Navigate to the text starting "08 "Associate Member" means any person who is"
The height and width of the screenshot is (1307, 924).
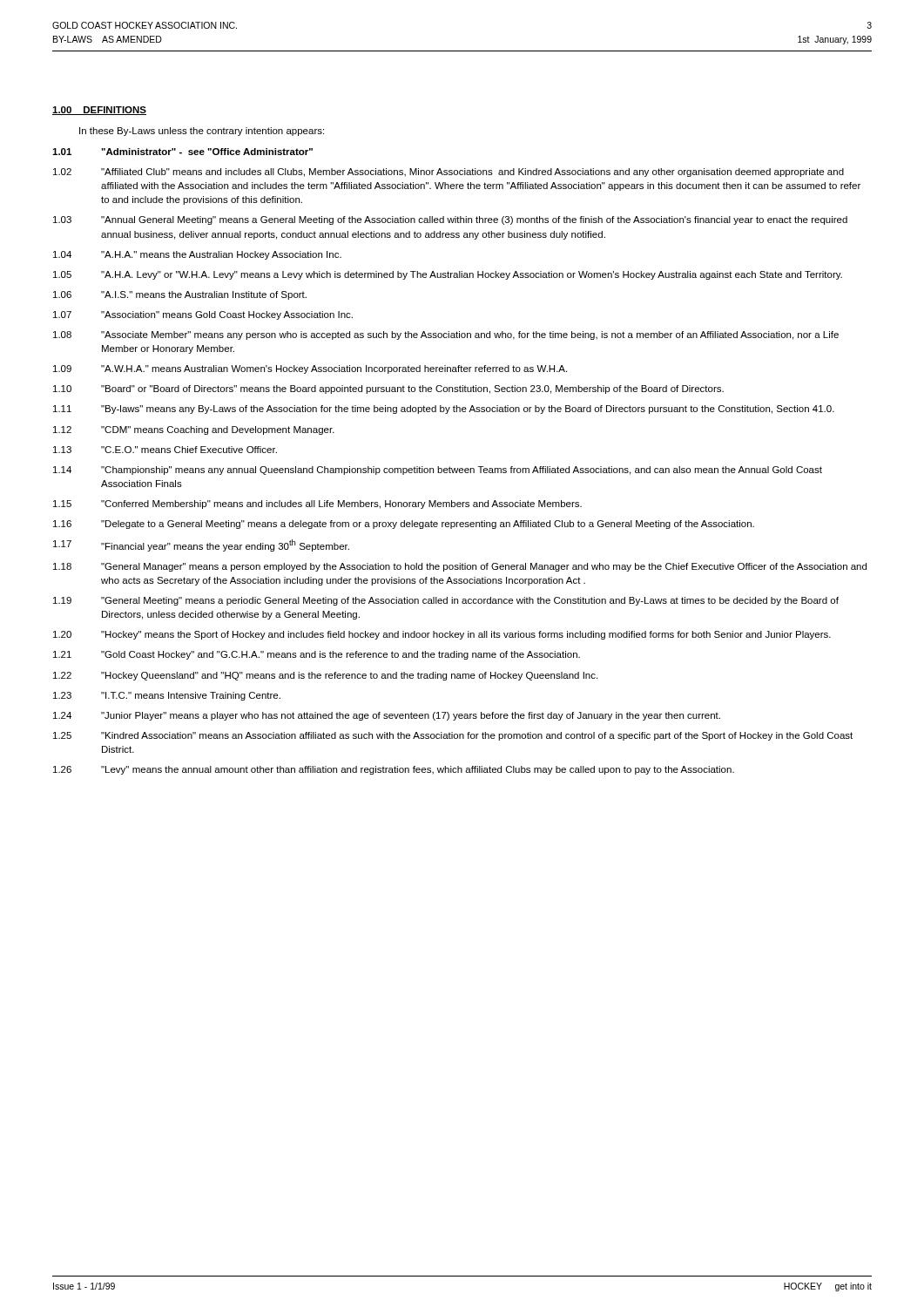point(462,342)
